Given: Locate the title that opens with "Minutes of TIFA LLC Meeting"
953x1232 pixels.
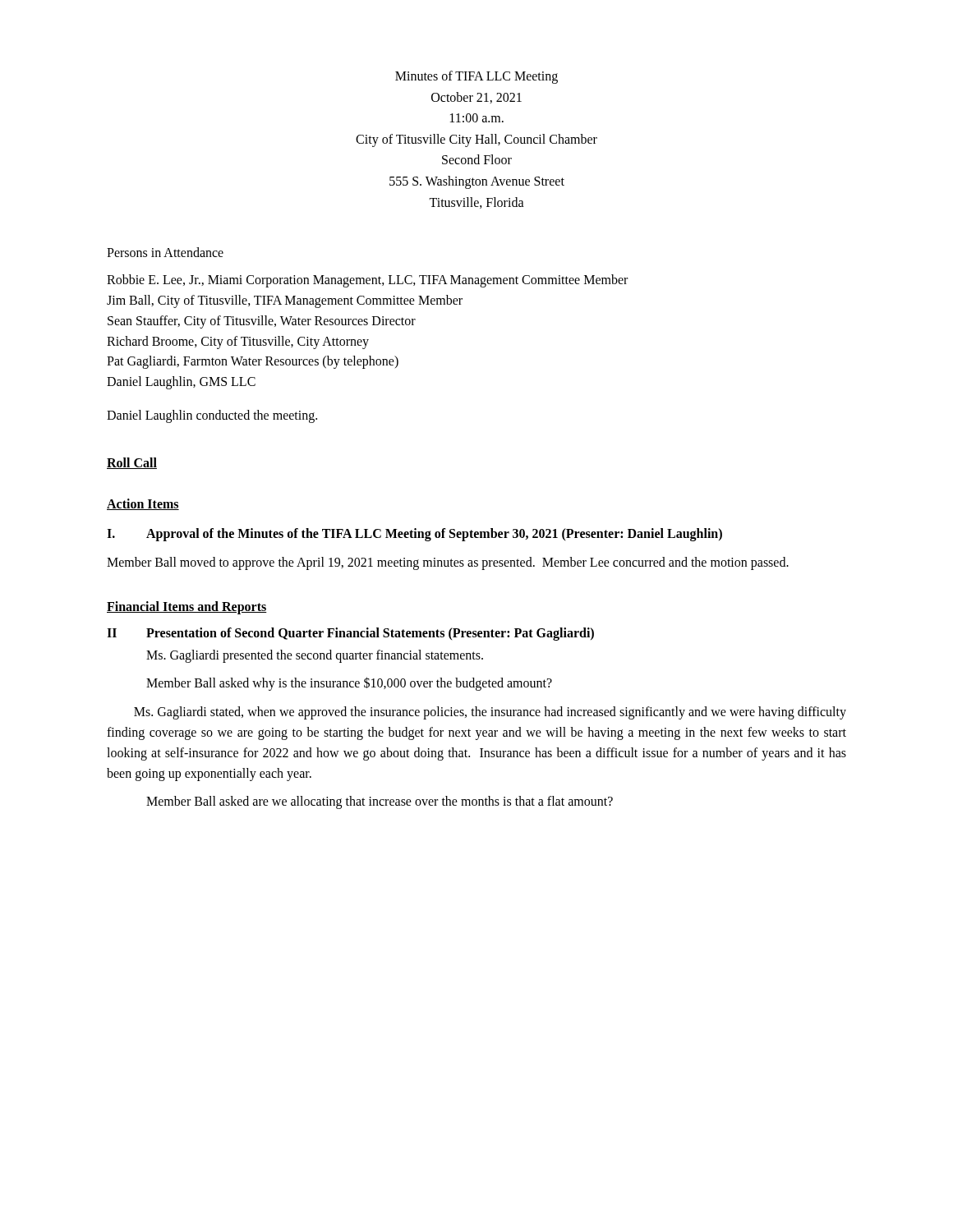Looking at the screenshot, I should [x=476, y=139].
